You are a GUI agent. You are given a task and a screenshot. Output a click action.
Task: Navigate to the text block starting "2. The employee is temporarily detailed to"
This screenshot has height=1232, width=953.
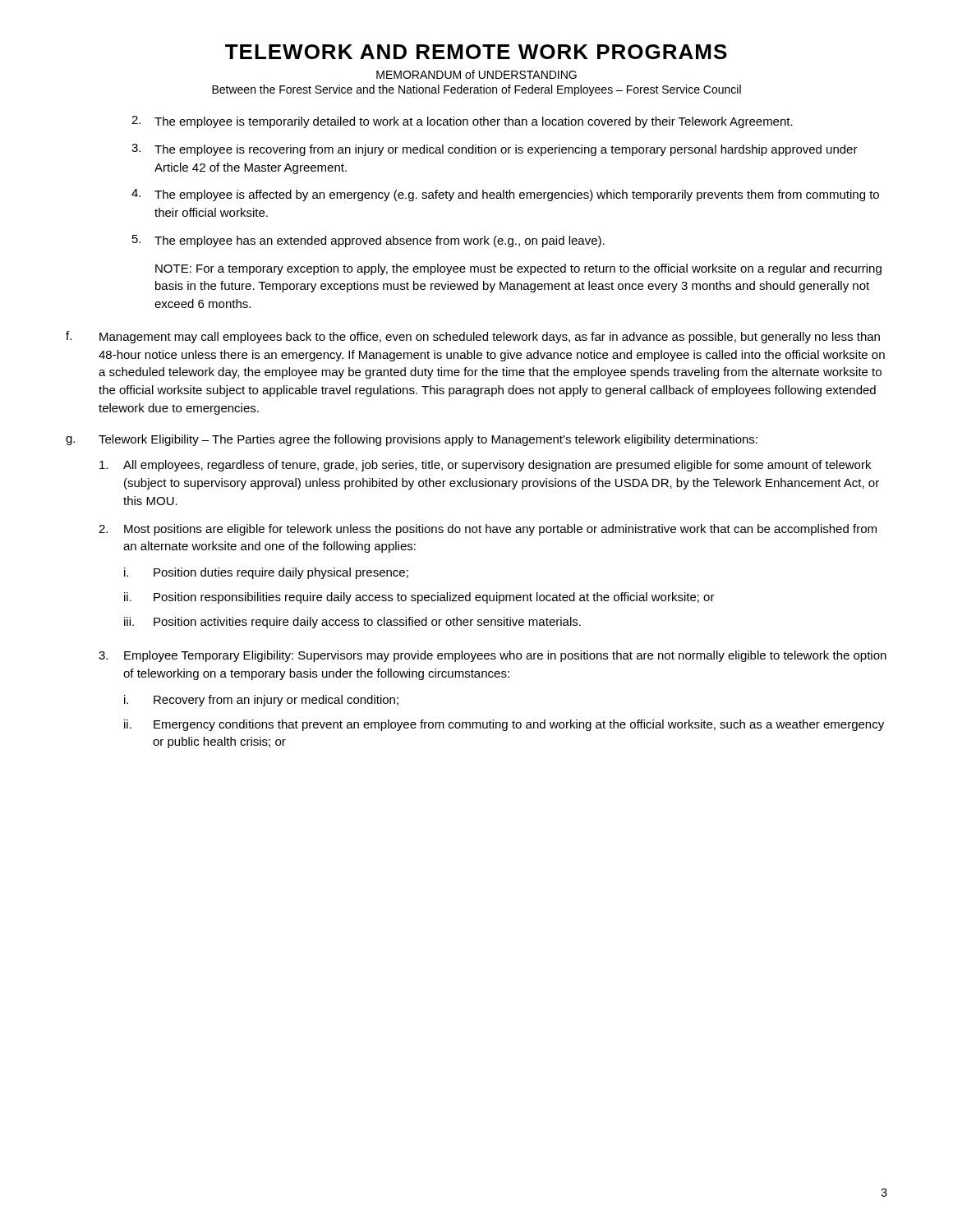(509, 121)
